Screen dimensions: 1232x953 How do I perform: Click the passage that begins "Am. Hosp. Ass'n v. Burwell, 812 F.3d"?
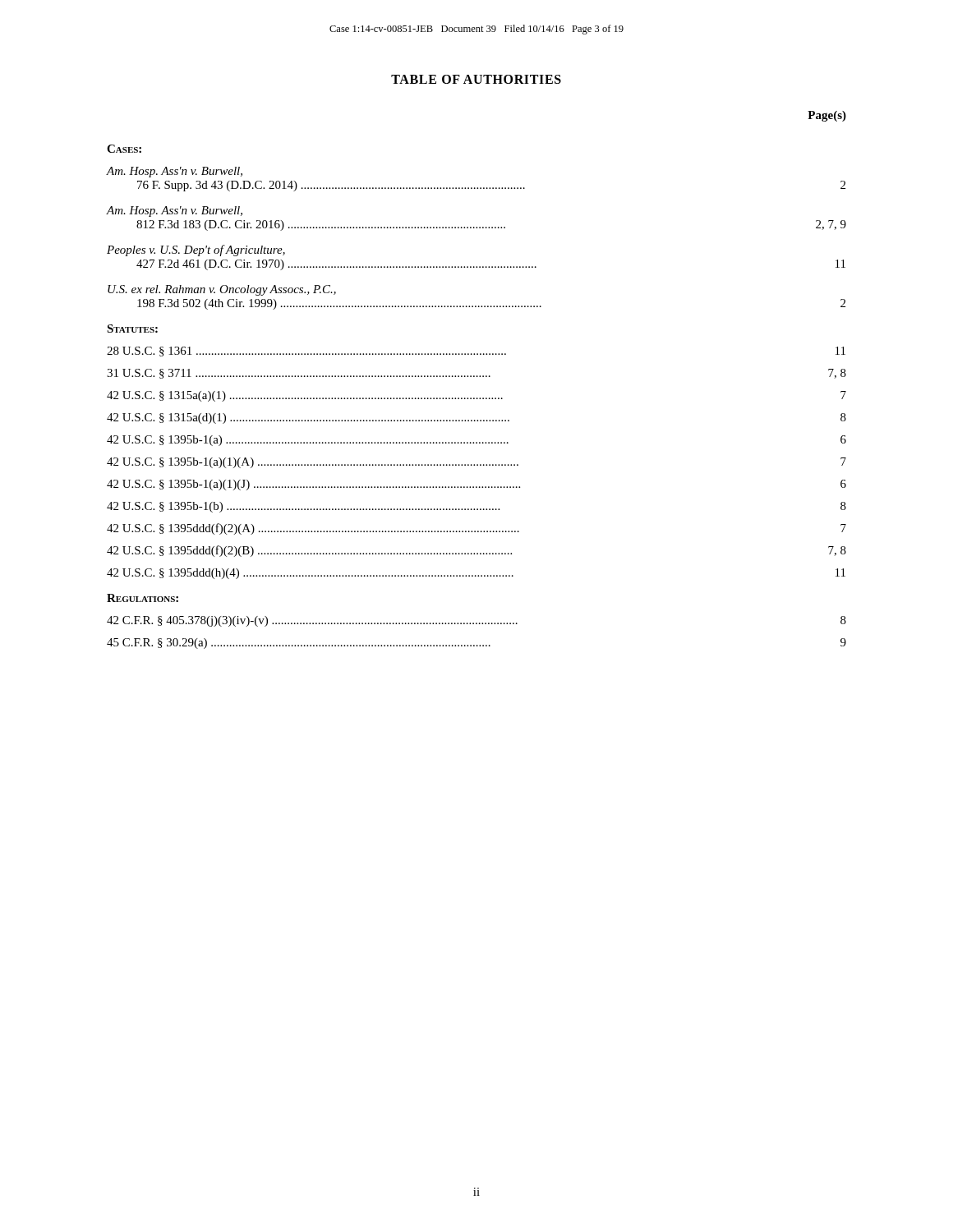(x=476, y=218)
